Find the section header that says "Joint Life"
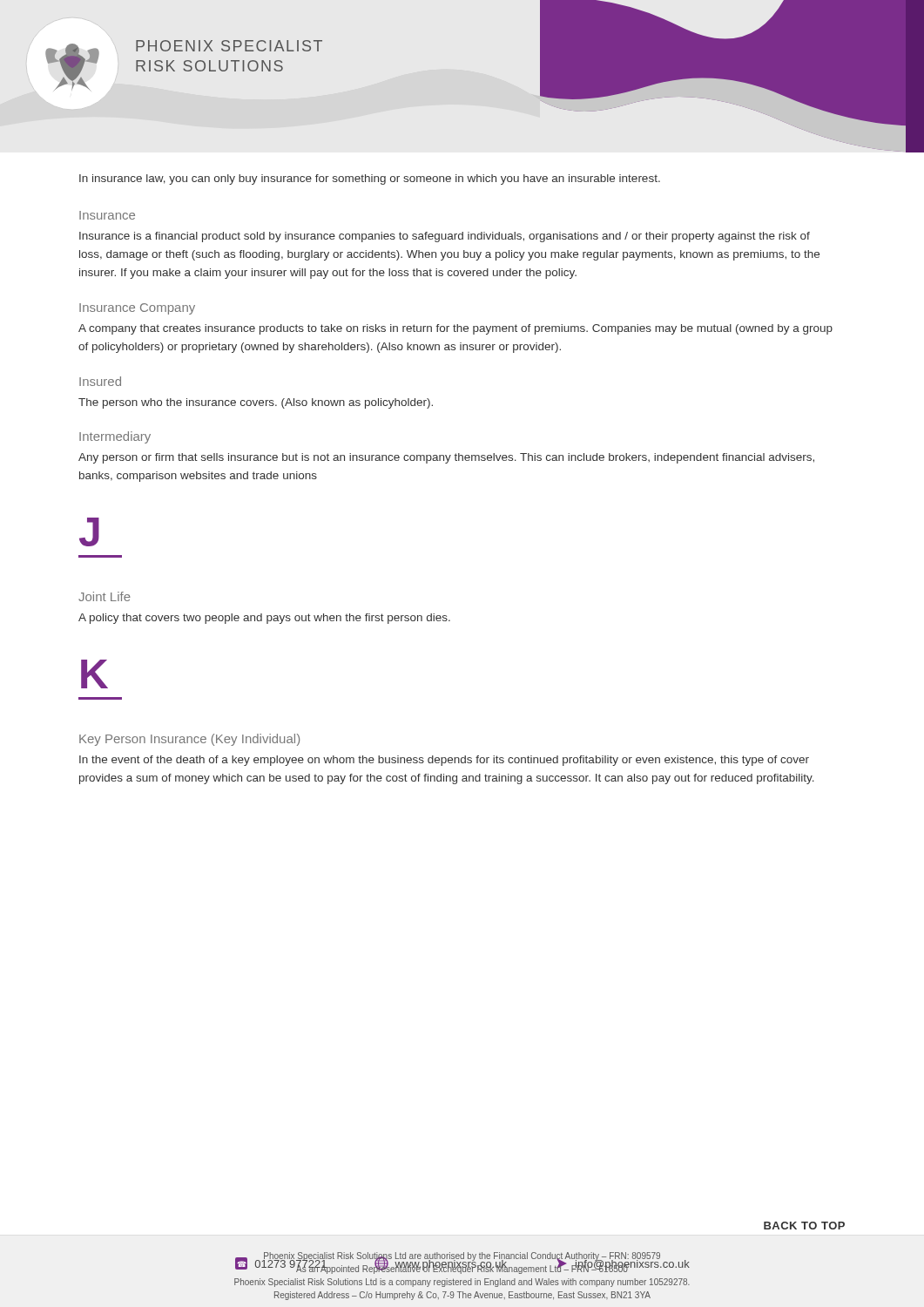Viewport: 924px width, 1307px height. click(105, 597)
